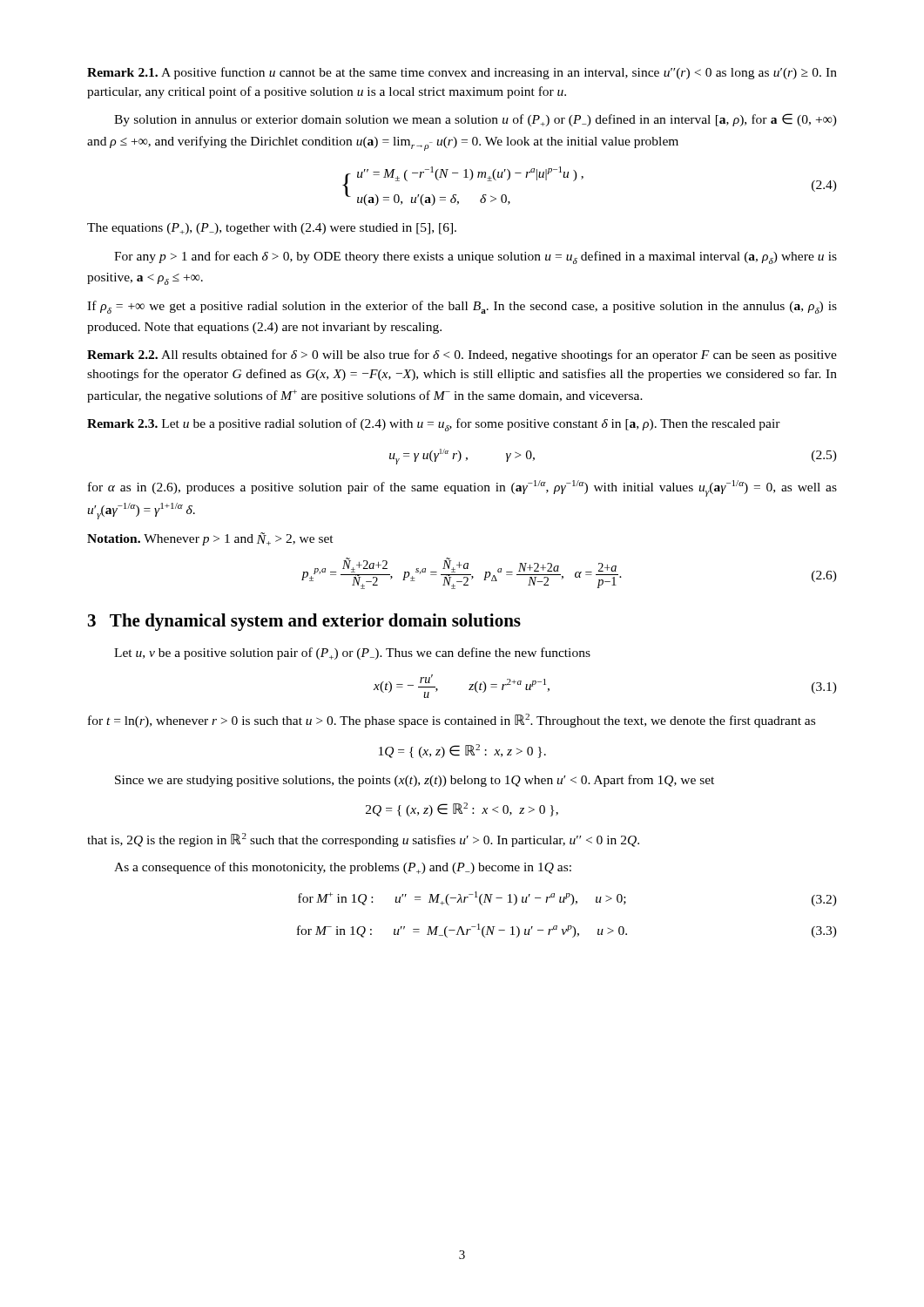Image resolution: width=924 pixels, height=1307 pixels.
Task: Find the passage starting "for t = ln(r), whenever r > 0"
Action: click(x=462, y=720)
